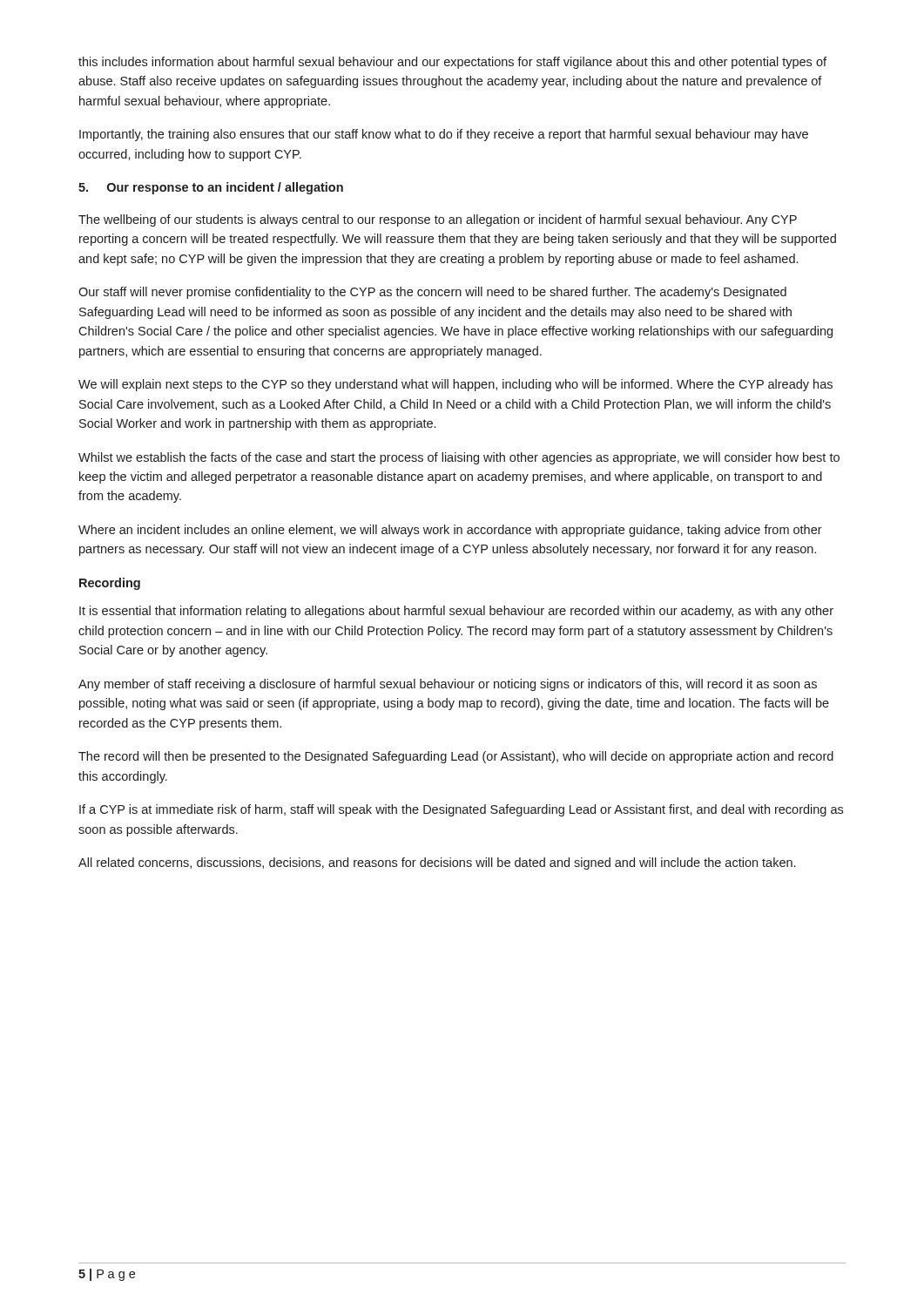Find the region starting "The wellbeing of"
Viewport: 924px width, 1307px height.
(x=458, y=239)
